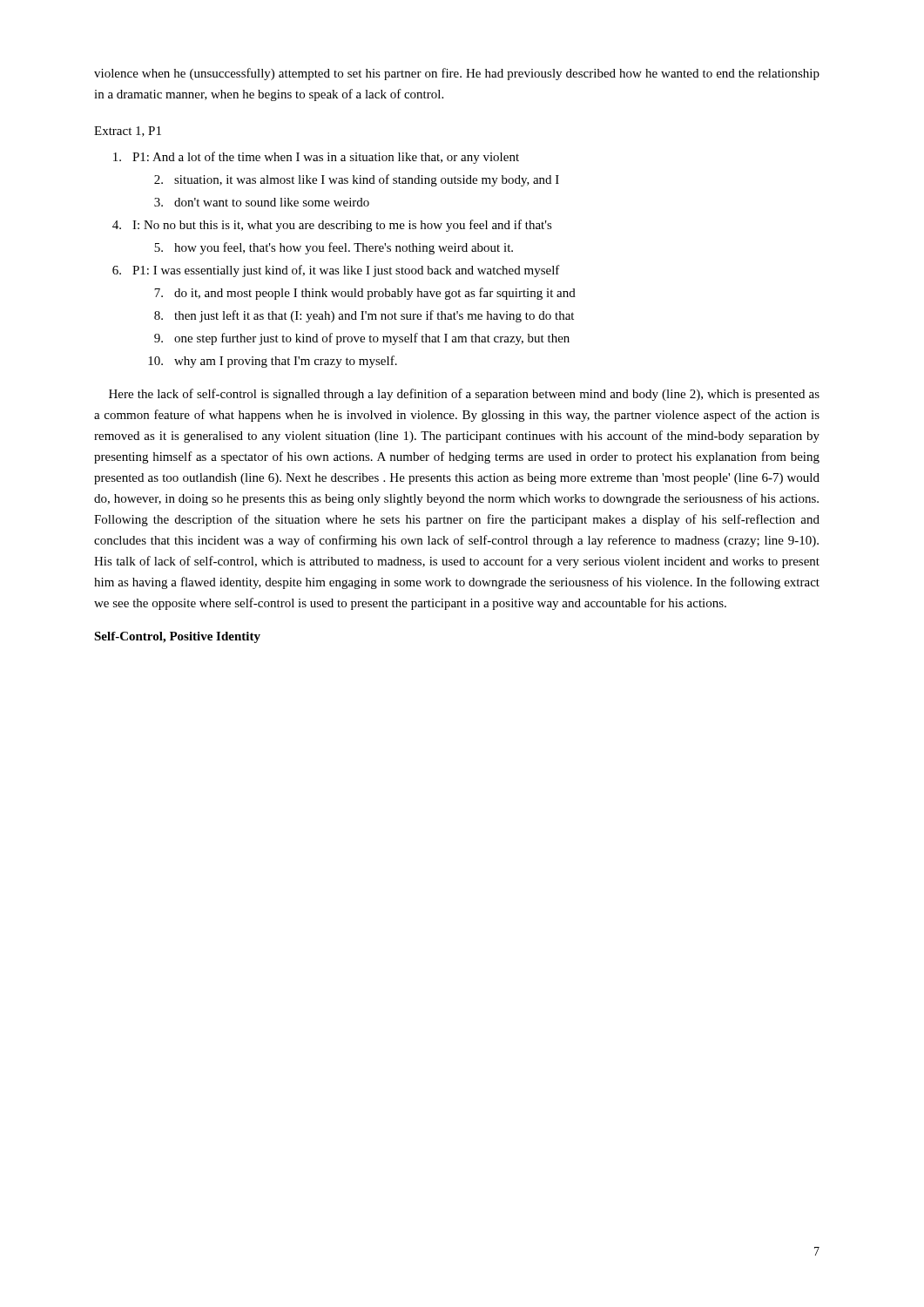Screen dimensions: 1307x924
Task: Find the text that says "Extract 1, P1"
Action: tap(128, 131)
